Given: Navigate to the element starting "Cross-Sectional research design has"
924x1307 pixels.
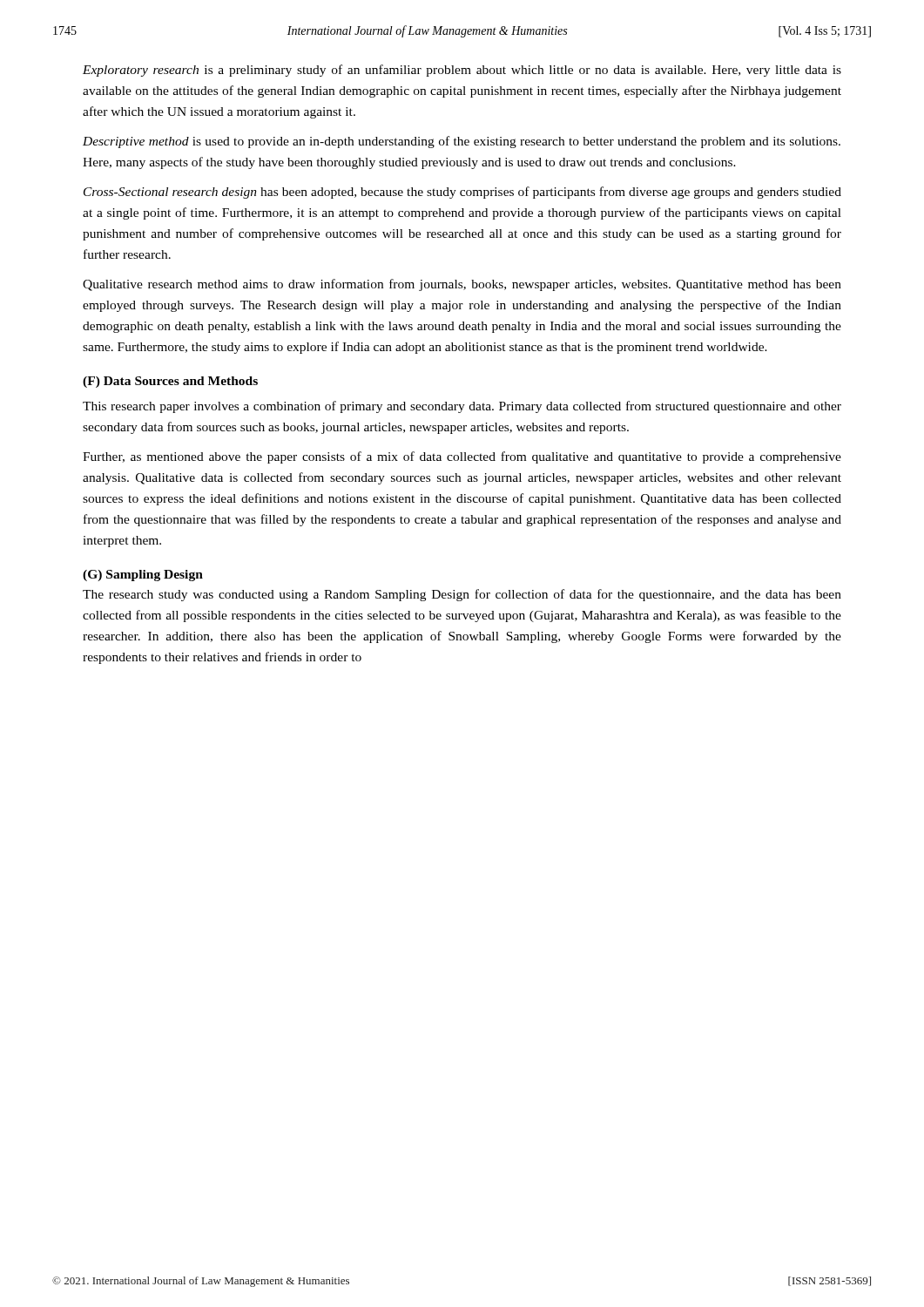Looking at the screenshot, I should [x=462, y=223].
